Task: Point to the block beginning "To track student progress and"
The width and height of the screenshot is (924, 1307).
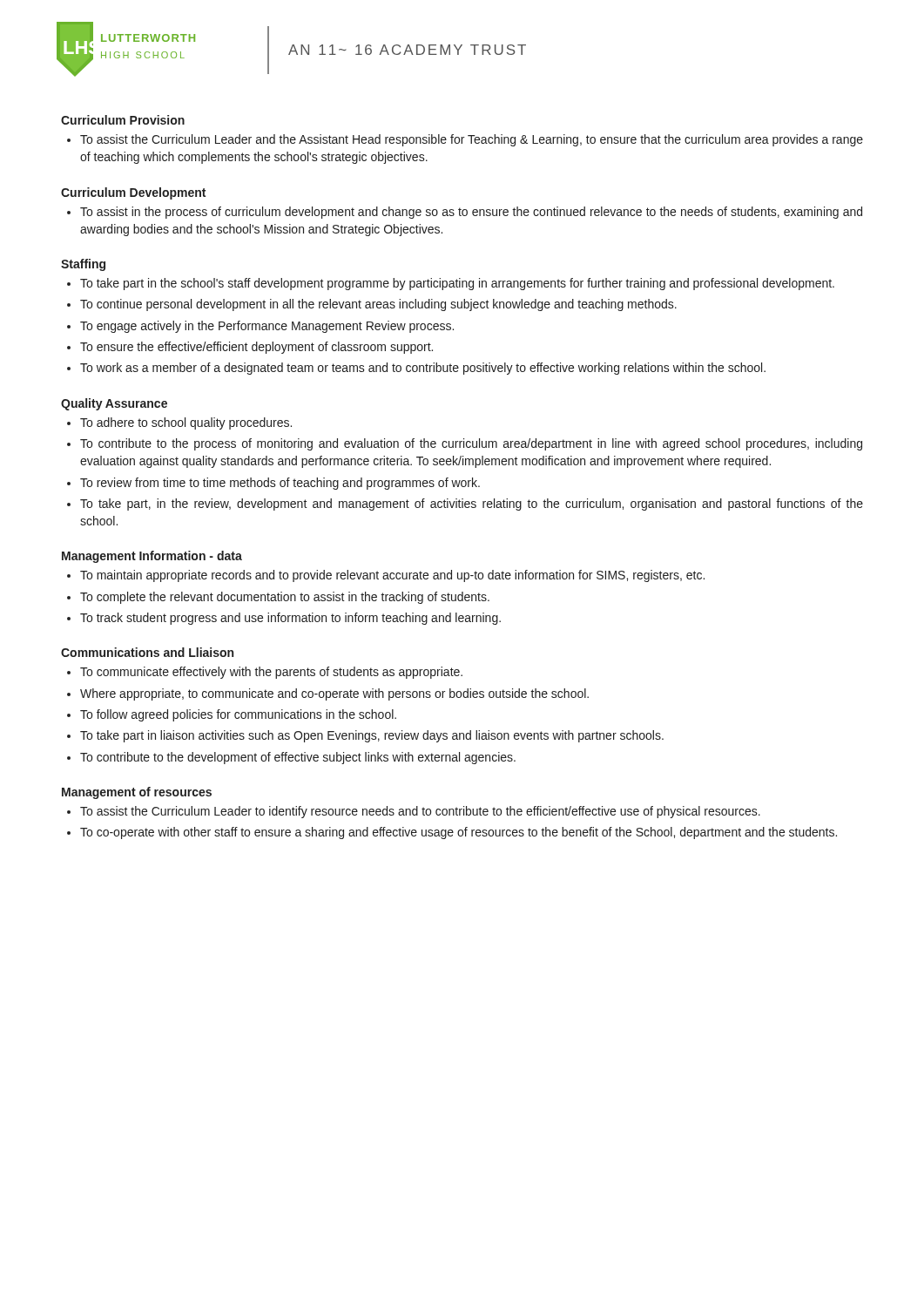Action: [x=291, y=618]
